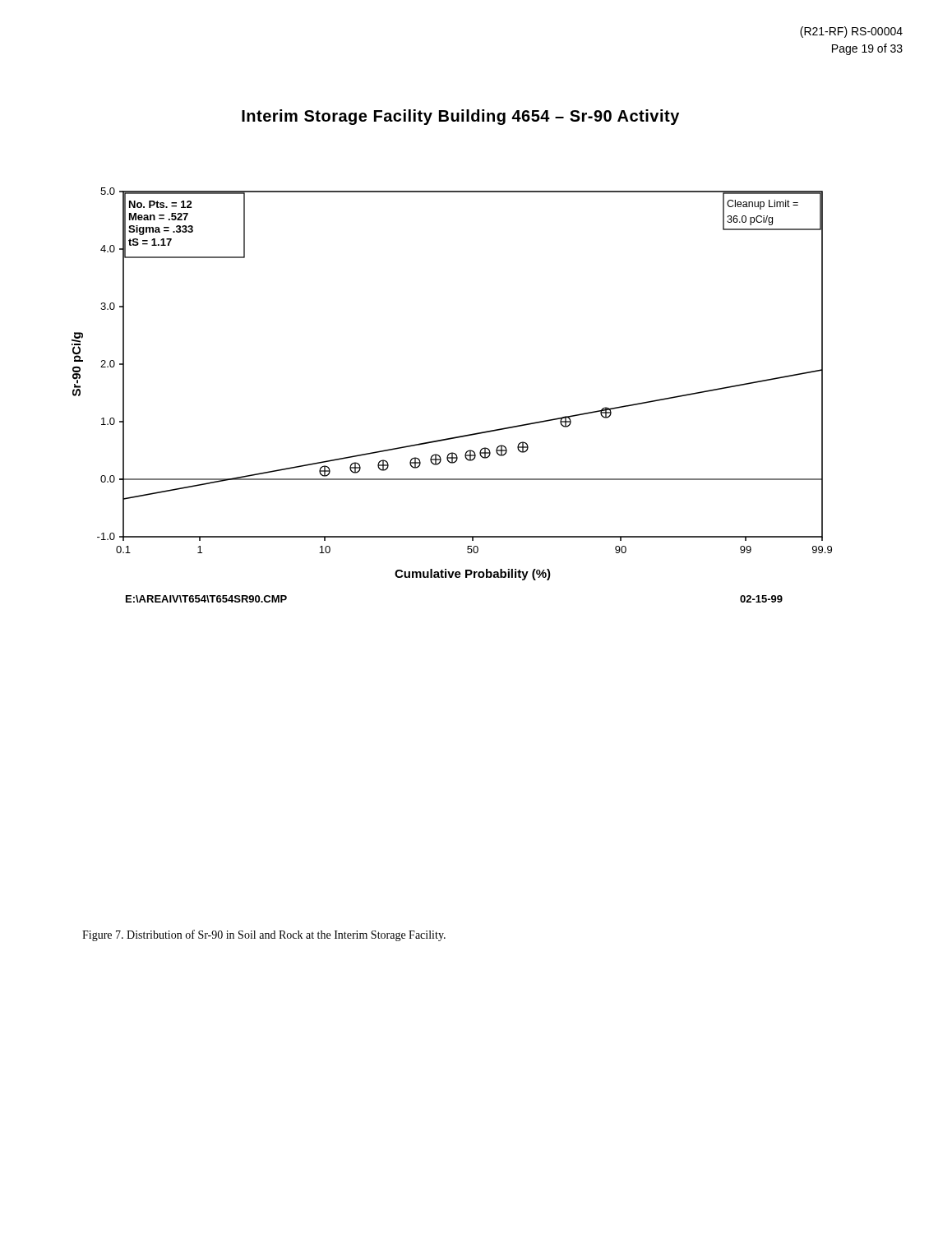
Task: Find the continuous plot
Action: coord(460,370)
